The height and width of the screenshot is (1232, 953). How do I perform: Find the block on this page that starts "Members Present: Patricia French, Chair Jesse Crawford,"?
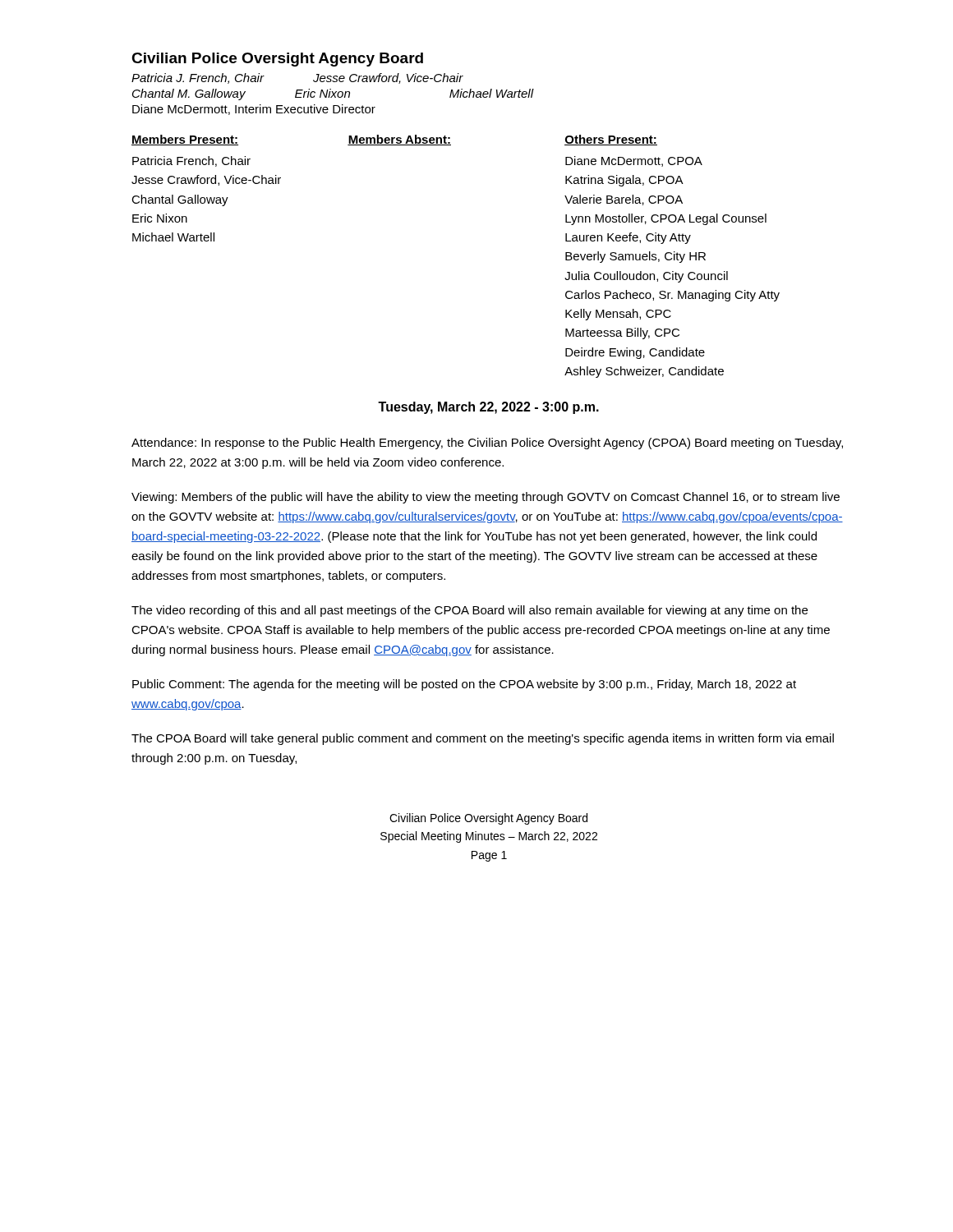(x=240, y=189)
